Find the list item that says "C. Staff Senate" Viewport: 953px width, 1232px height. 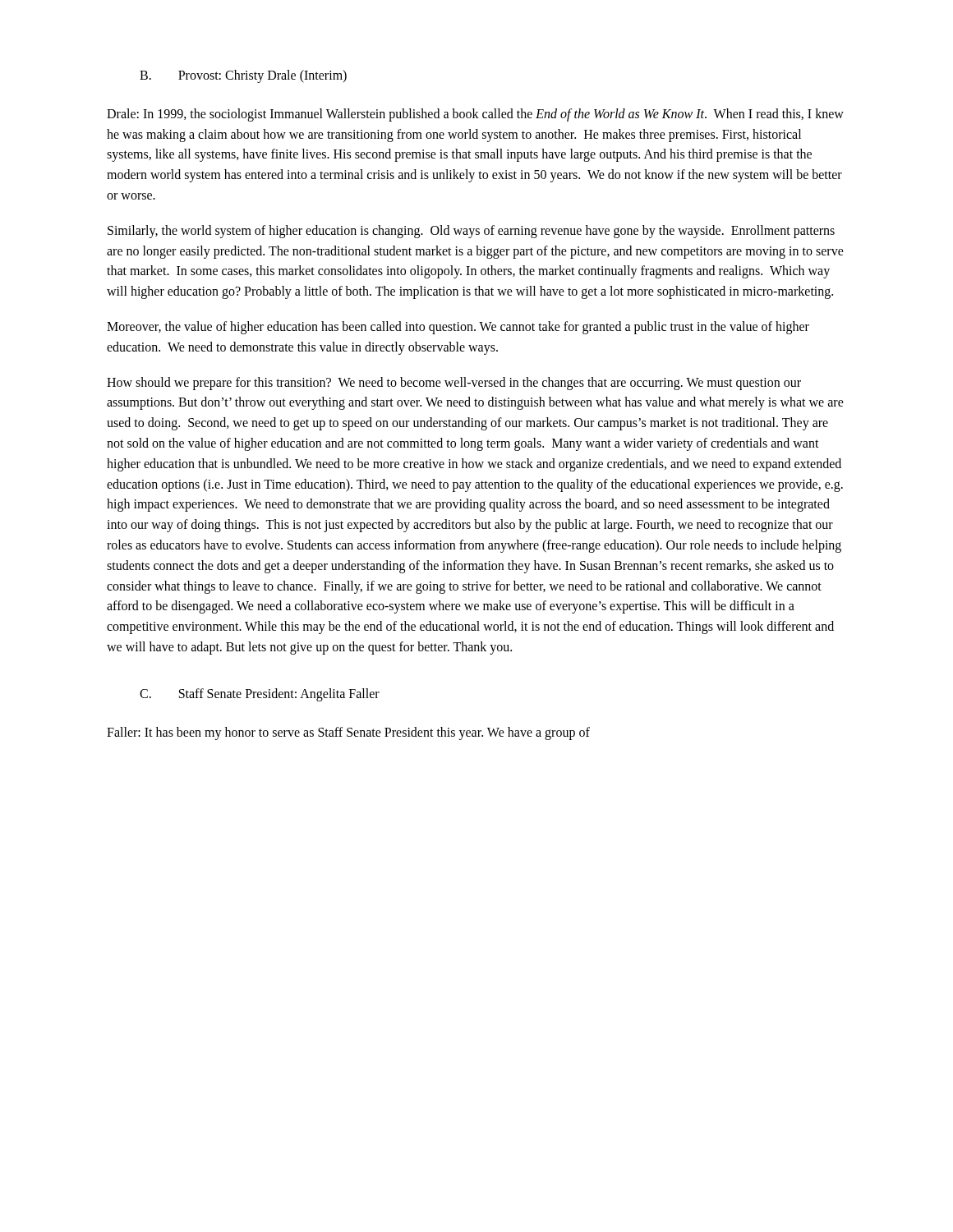260,693
